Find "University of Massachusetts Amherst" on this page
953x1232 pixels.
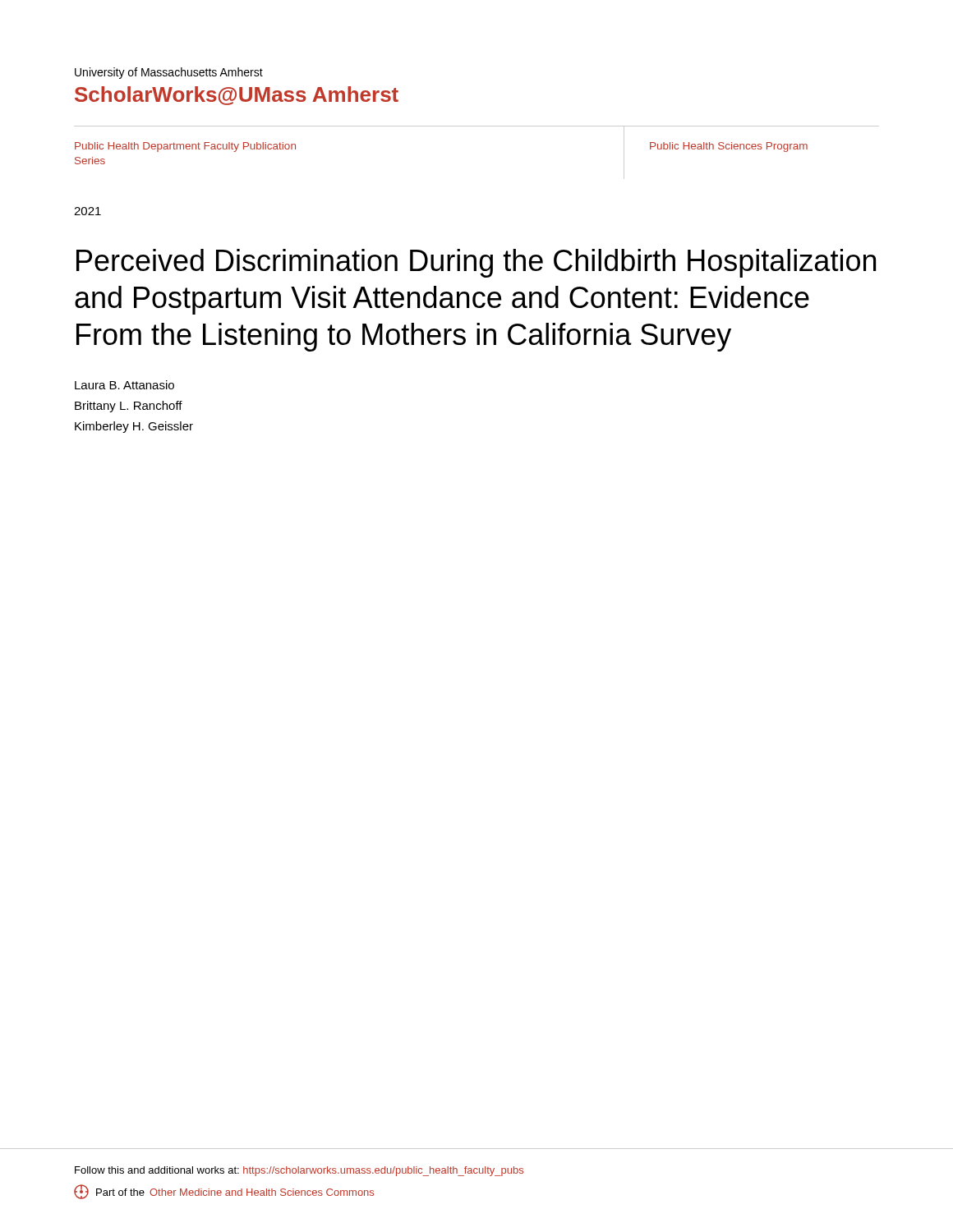pyautogui.click(x=168, y=72)
